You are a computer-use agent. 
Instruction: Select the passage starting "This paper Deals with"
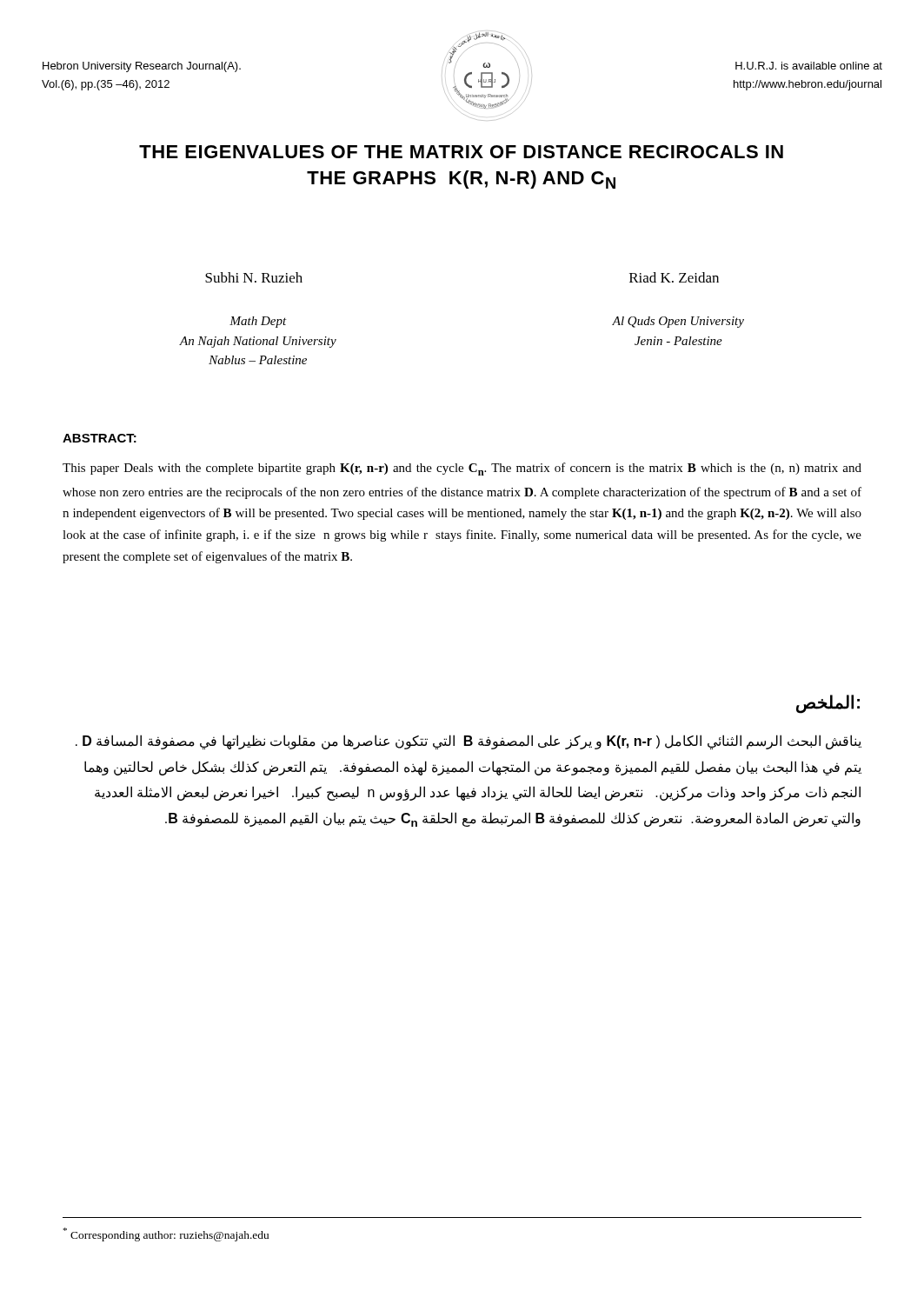coord(462,512)
